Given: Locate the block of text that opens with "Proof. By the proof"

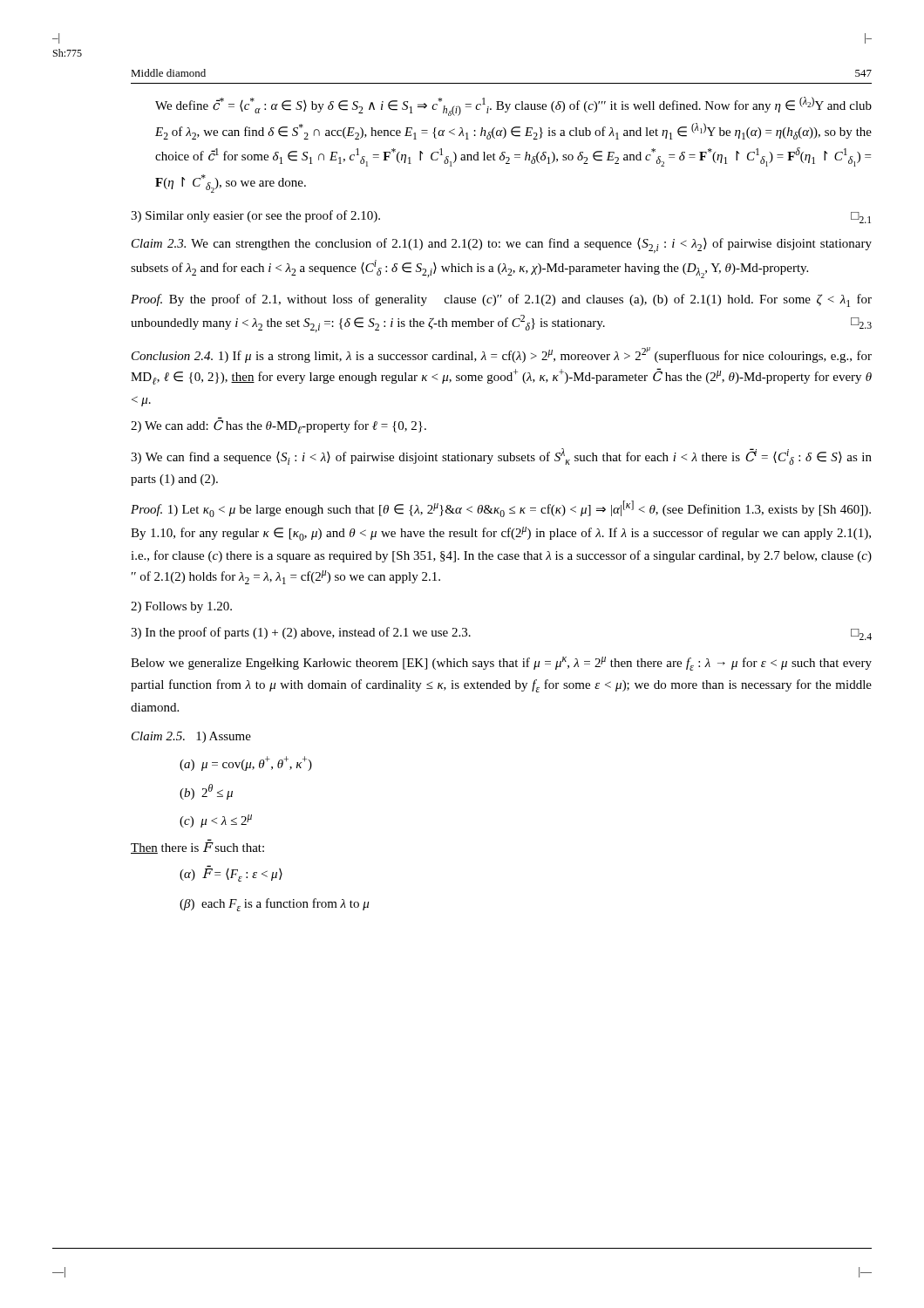Looking at the screenshot, I should click(501, 312).
